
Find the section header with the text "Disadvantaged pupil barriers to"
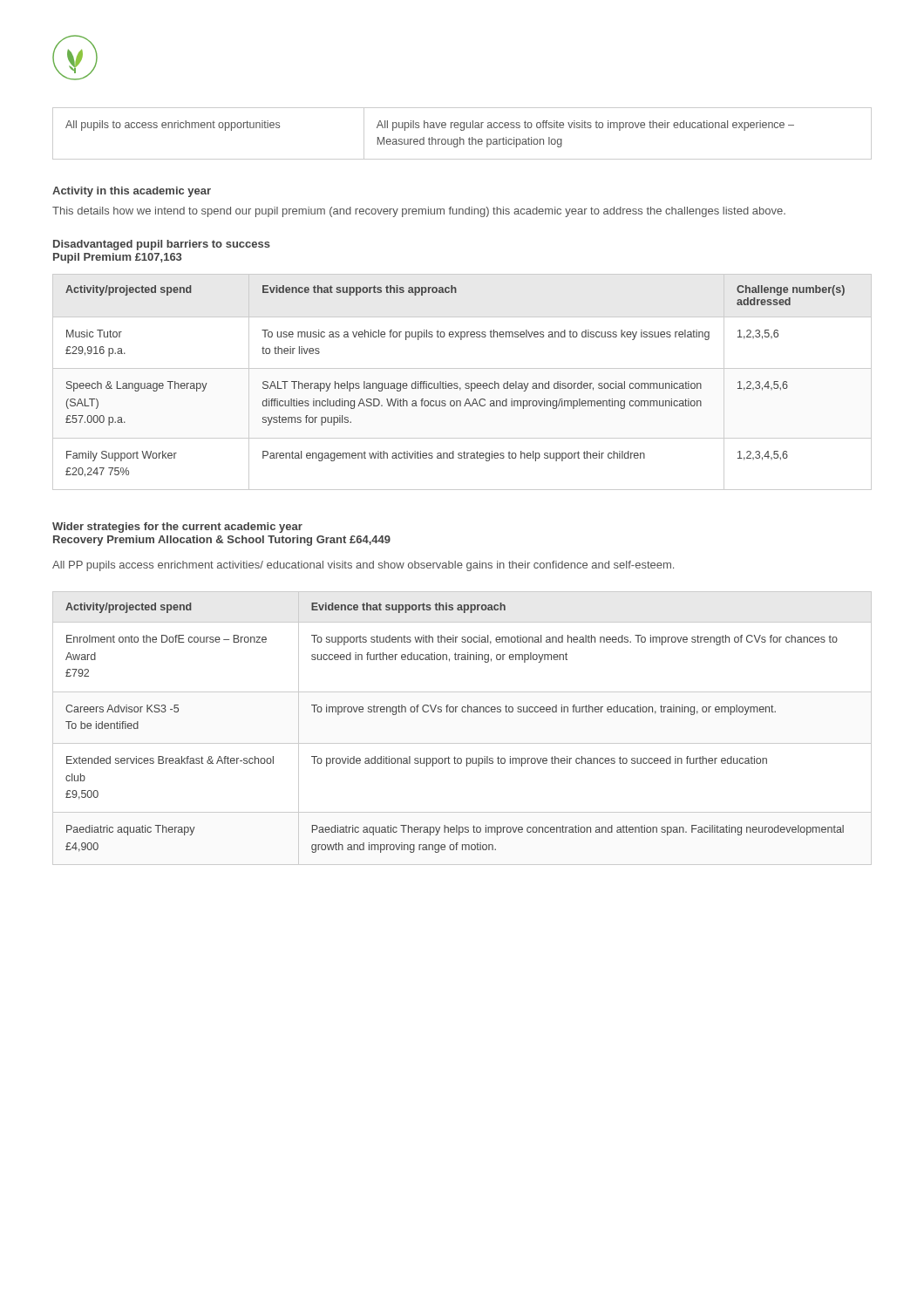coord(161,250)
